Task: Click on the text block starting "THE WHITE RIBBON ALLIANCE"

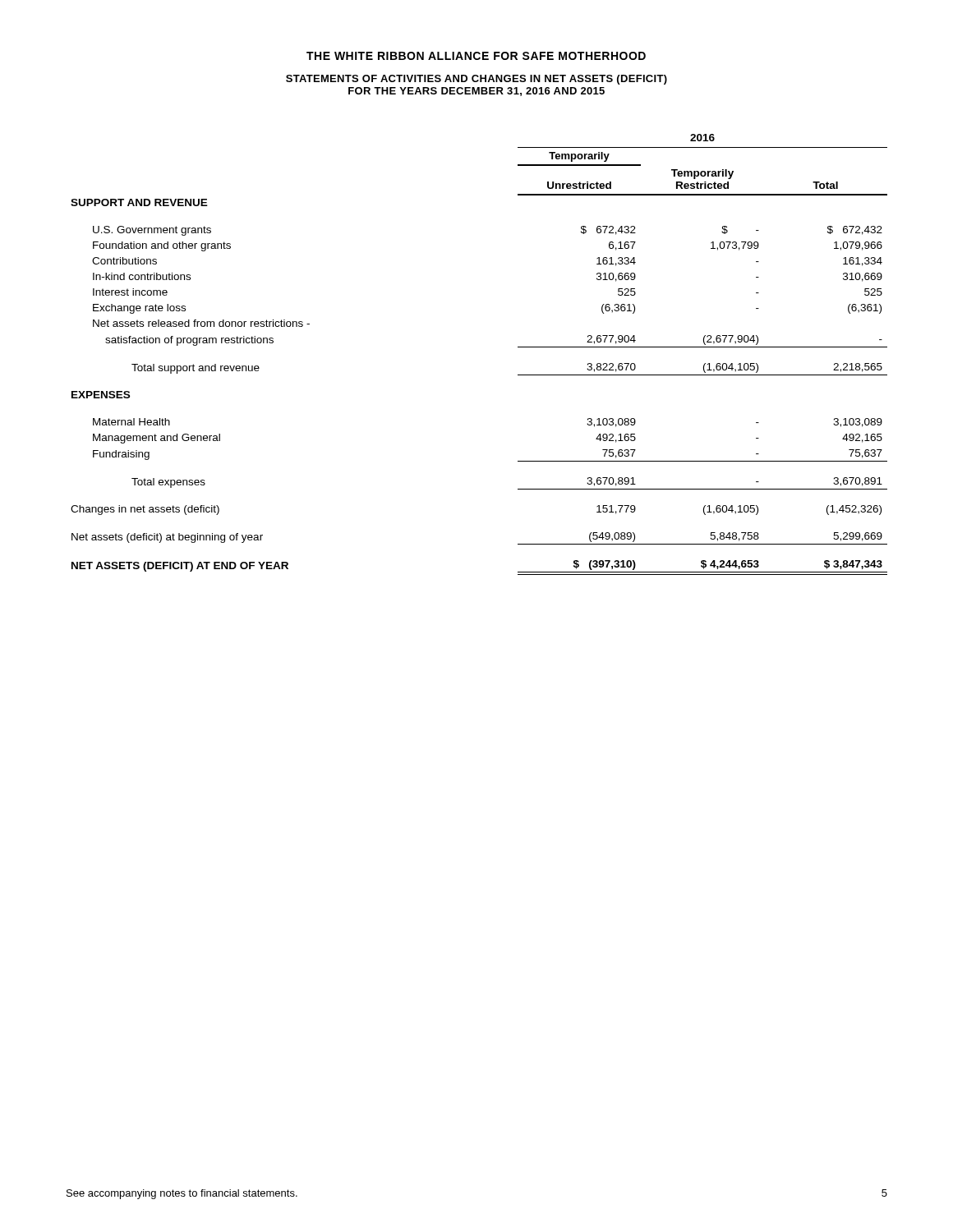Action: [476, 56]
